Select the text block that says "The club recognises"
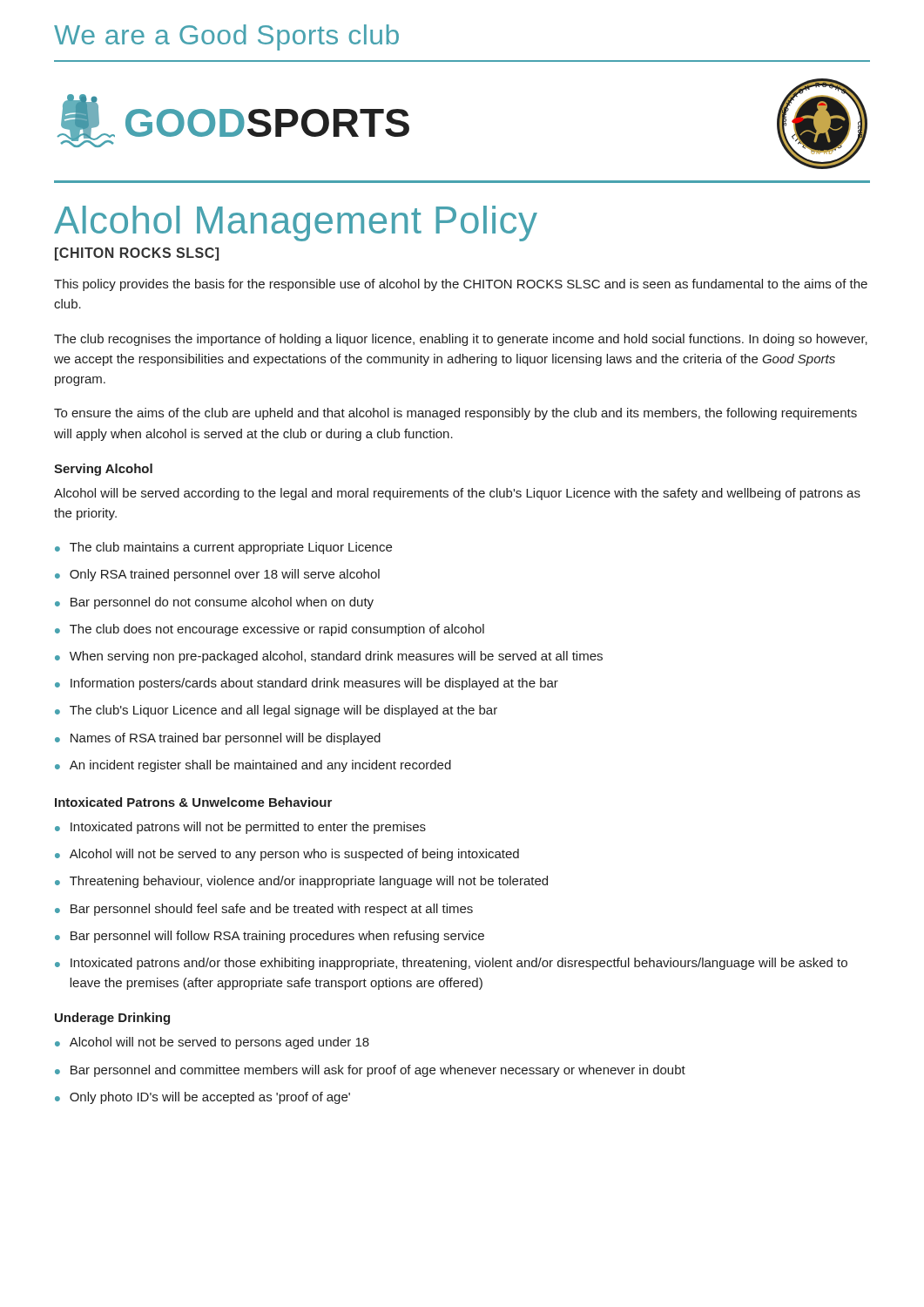Image resolution: width=924 pixels, height=1307 pixels. tap(461, 358)
